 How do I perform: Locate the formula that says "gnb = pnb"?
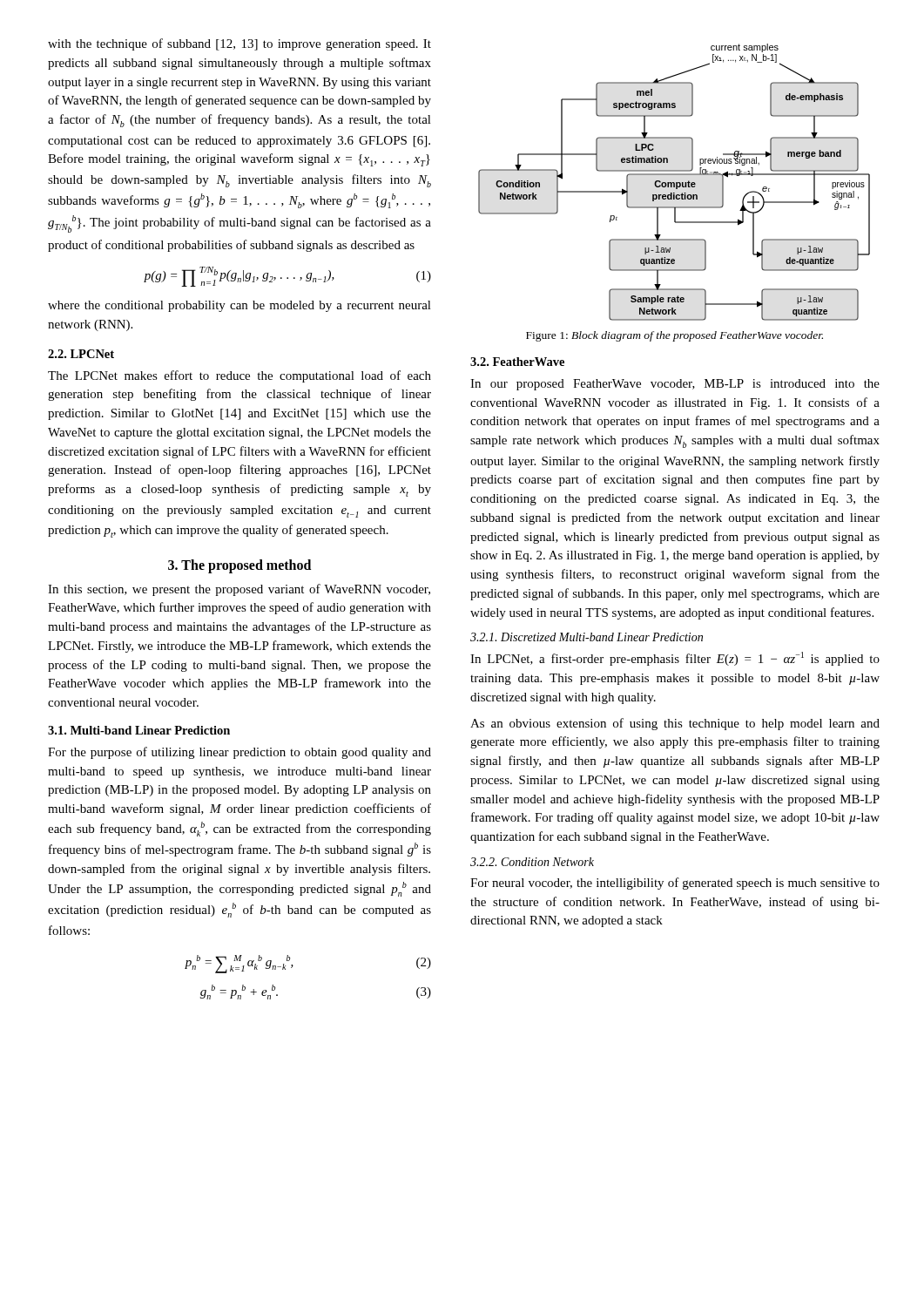(x=239, y=992)
